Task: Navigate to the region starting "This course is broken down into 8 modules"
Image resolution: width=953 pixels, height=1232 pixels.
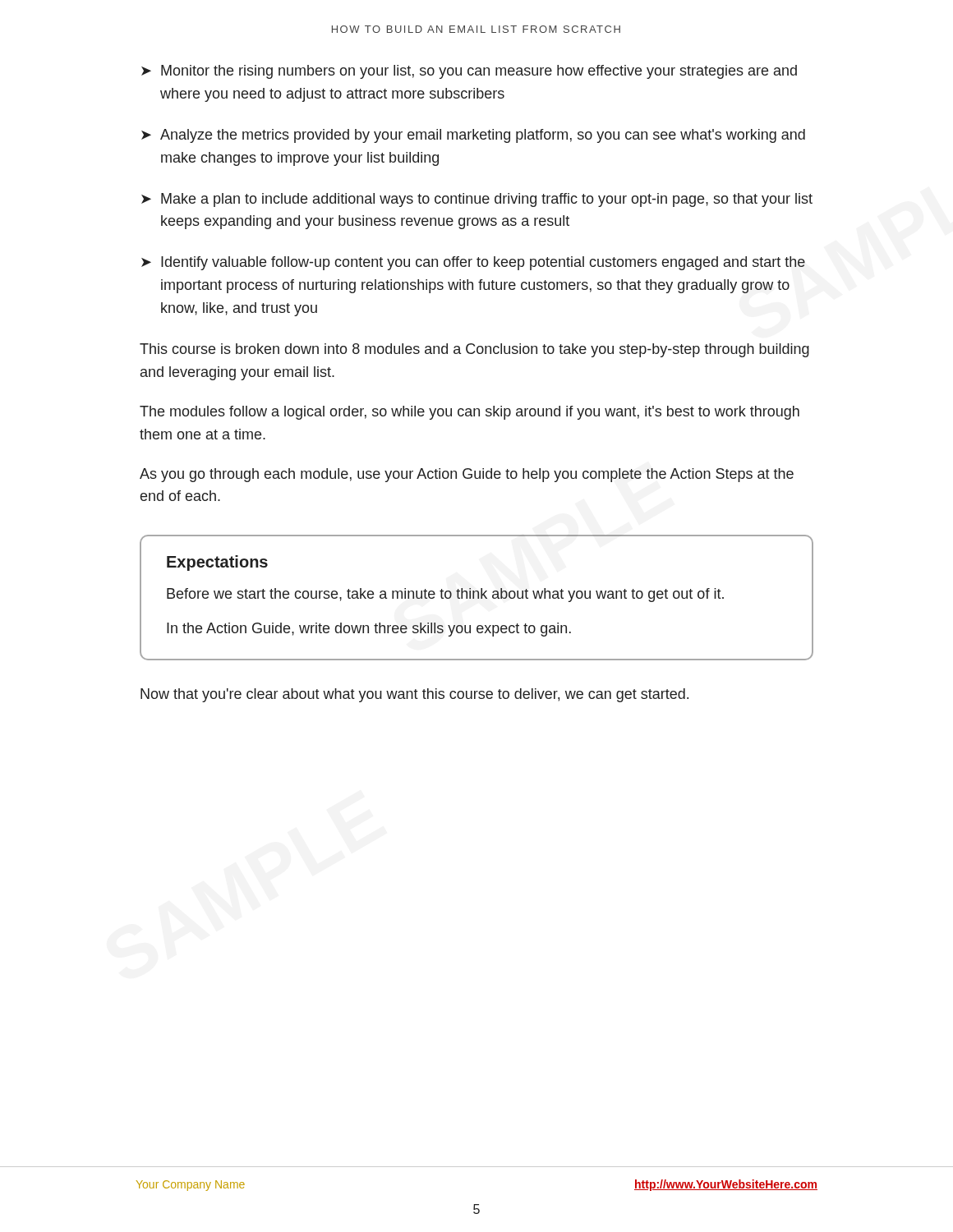Action: [x=475, y=361]
